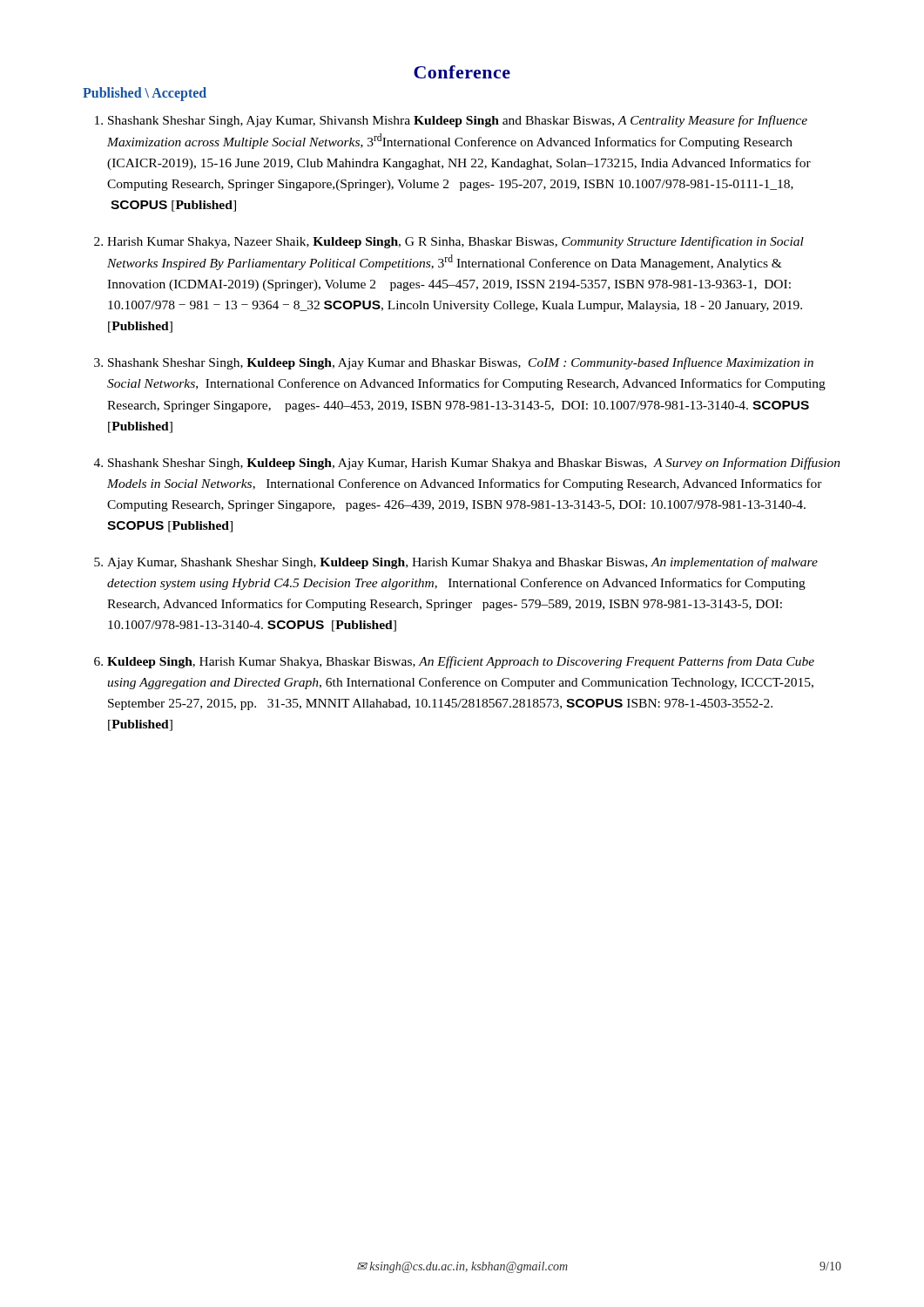The image size is (924, 1307).
Task: Locate the region starting "Ajay Kumar, Shashank Sheshar Singh, Kuldeep Singh,"
Action: (462, 593)
